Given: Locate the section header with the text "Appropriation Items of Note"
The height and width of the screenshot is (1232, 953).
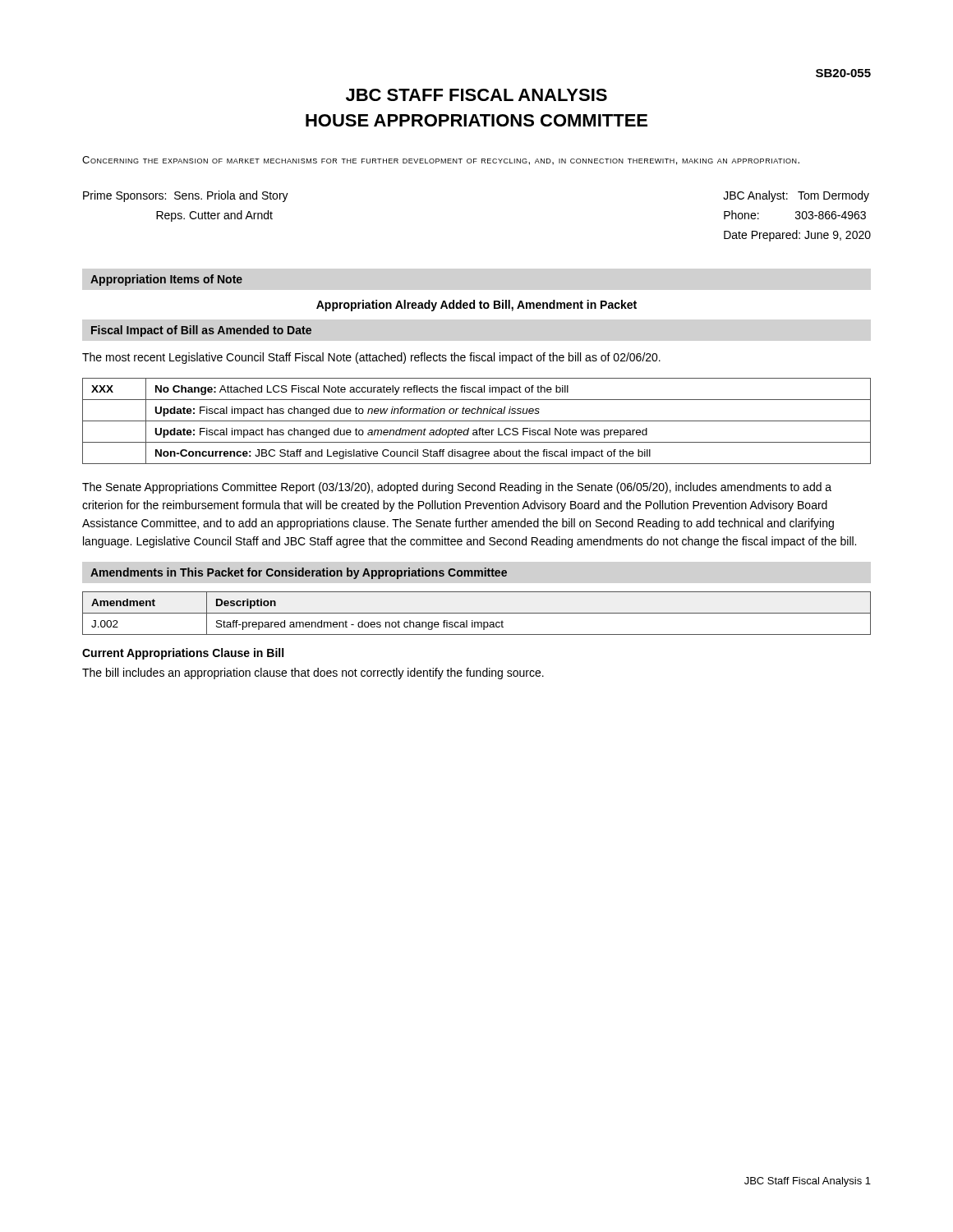Looking at the screenshot, I should click(x=166, y=279).
